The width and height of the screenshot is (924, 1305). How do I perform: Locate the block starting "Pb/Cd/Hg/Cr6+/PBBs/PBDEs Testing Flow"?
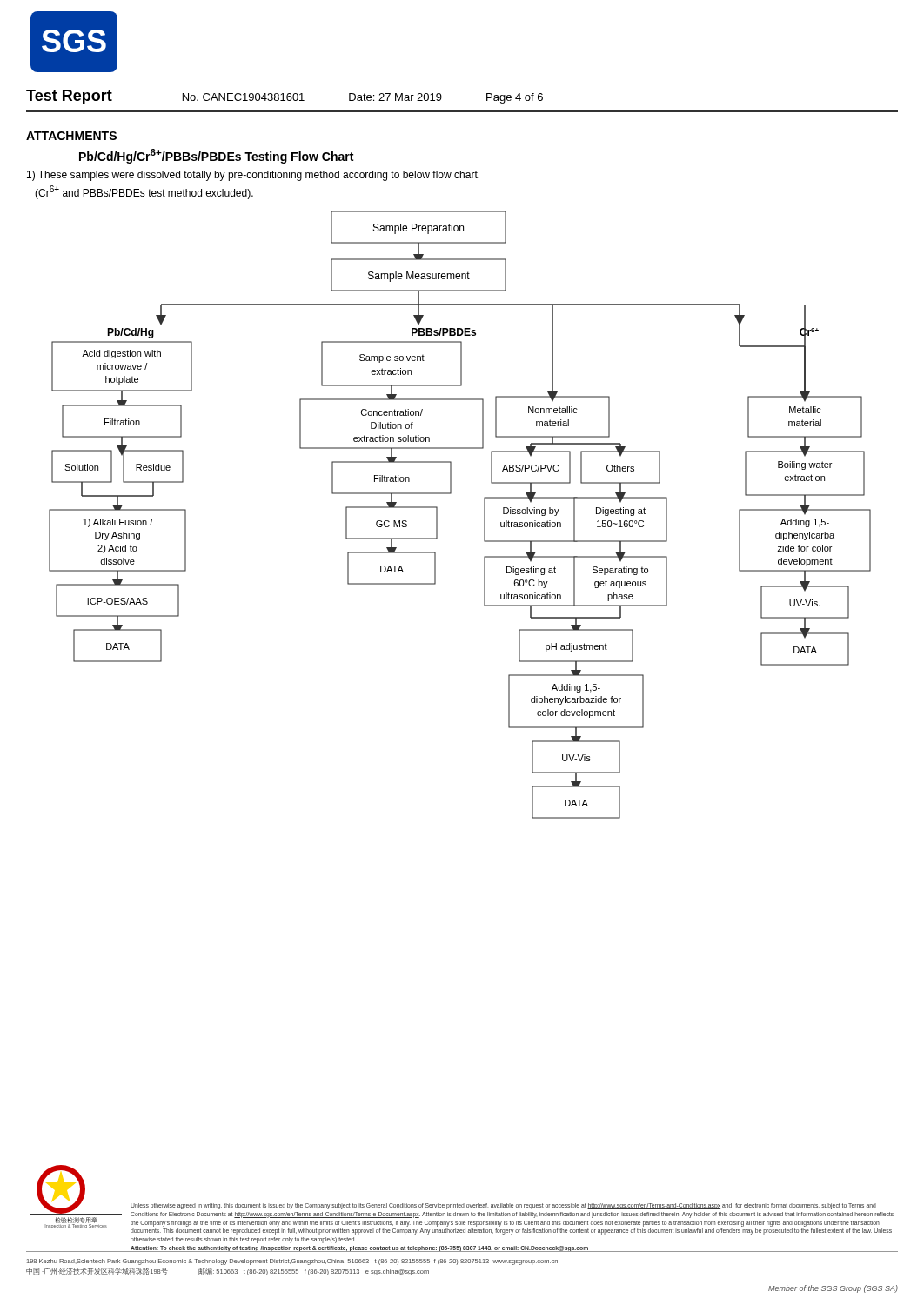click(x=216, y=155)
